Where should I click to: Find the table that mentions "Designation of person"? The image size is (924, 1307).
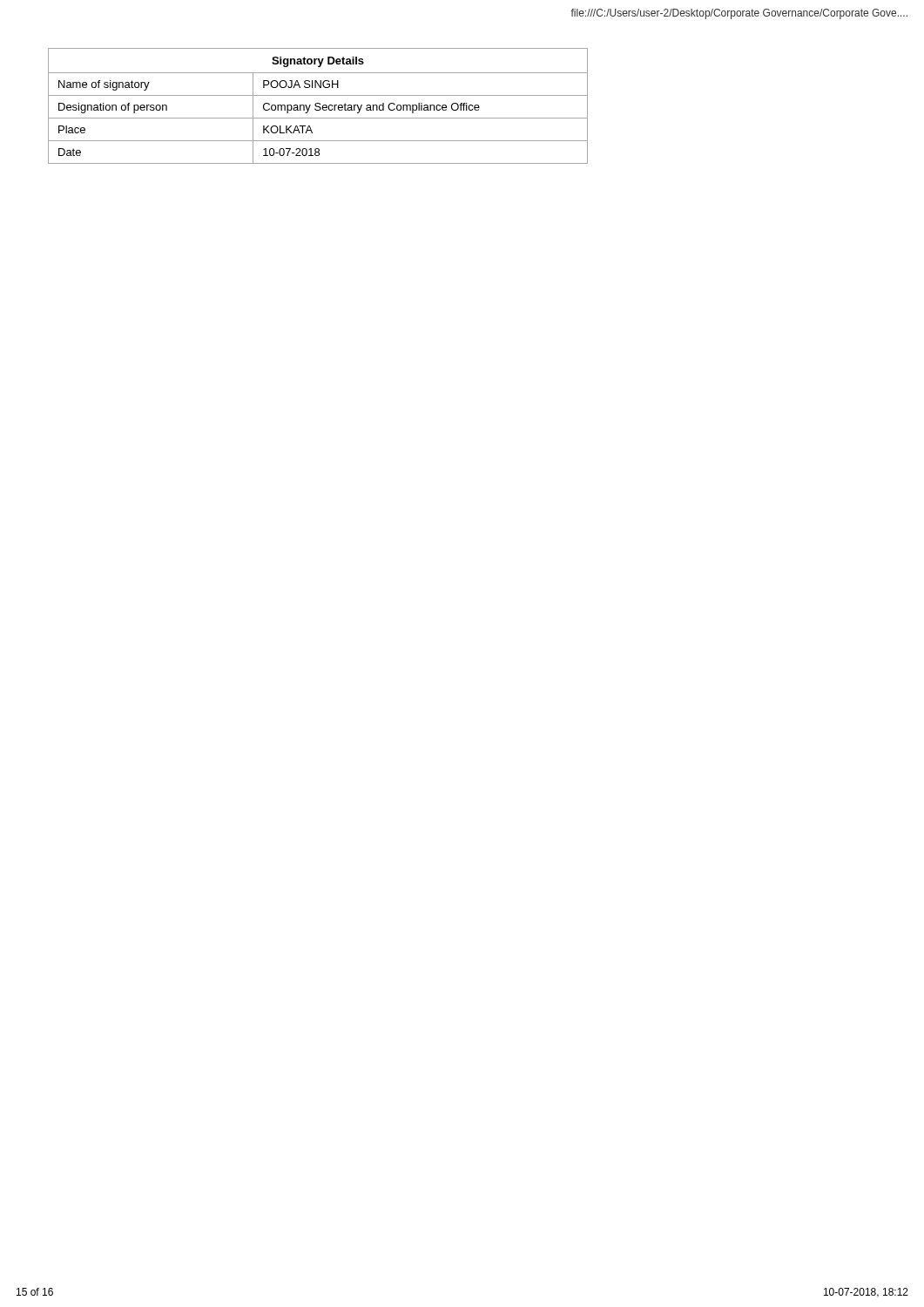tap(318, 106)
